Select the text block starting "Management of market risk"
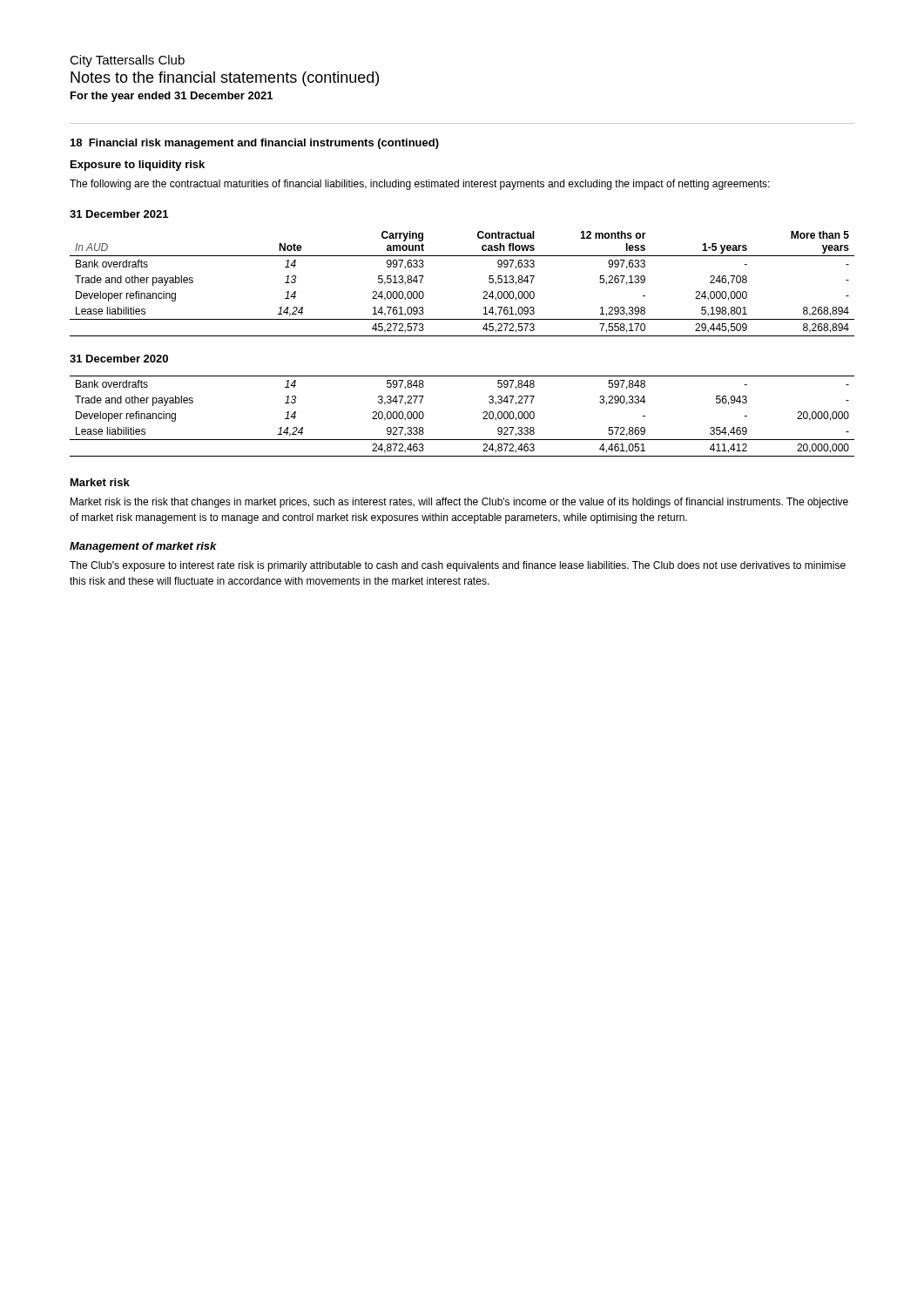 pyautogui.click(x=143, y=546)
